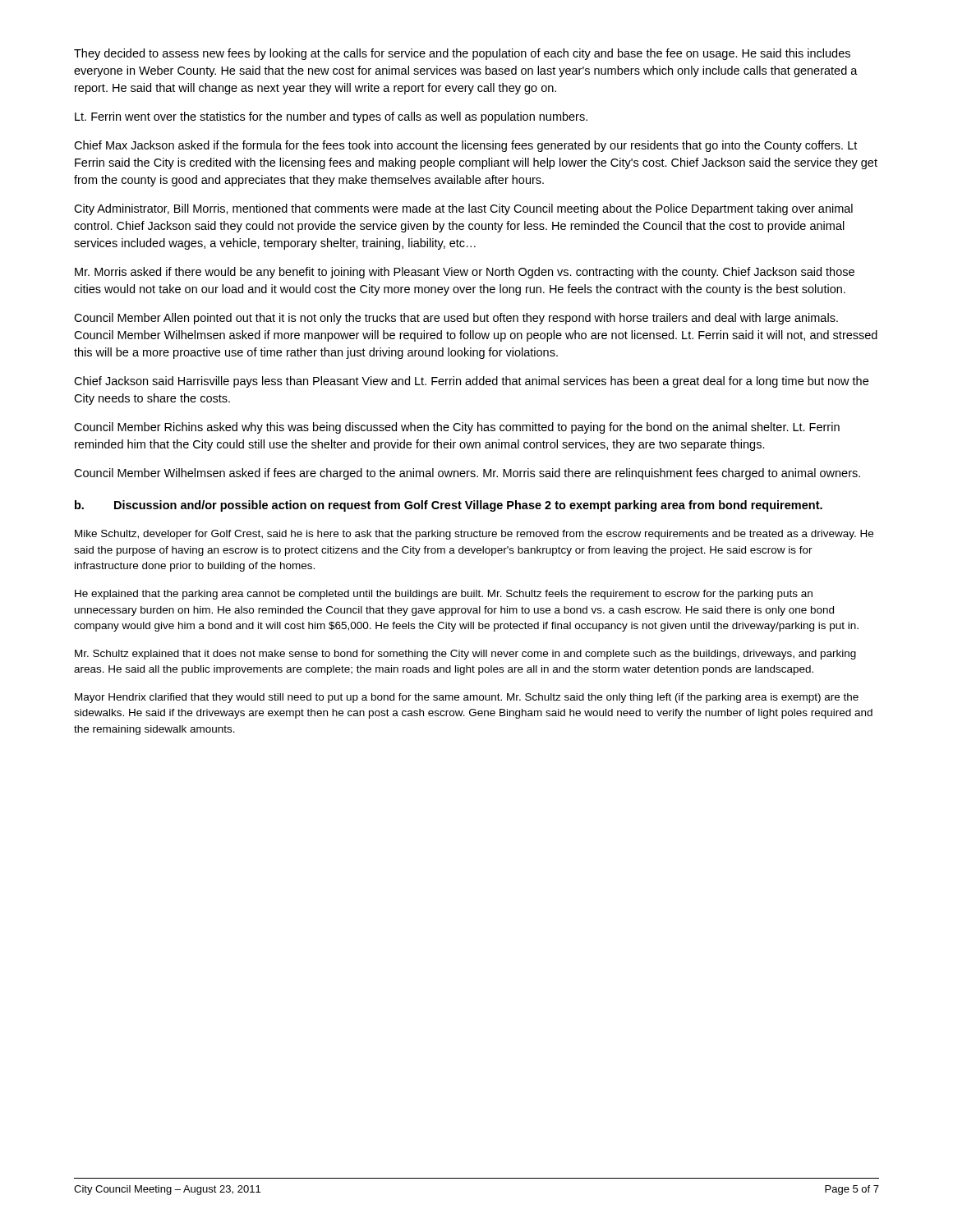Image resolution: width=953 pixels, height=1232 pixels.
Task: Select the passage starting "Council Member Richins"
Action: [457, 436]
